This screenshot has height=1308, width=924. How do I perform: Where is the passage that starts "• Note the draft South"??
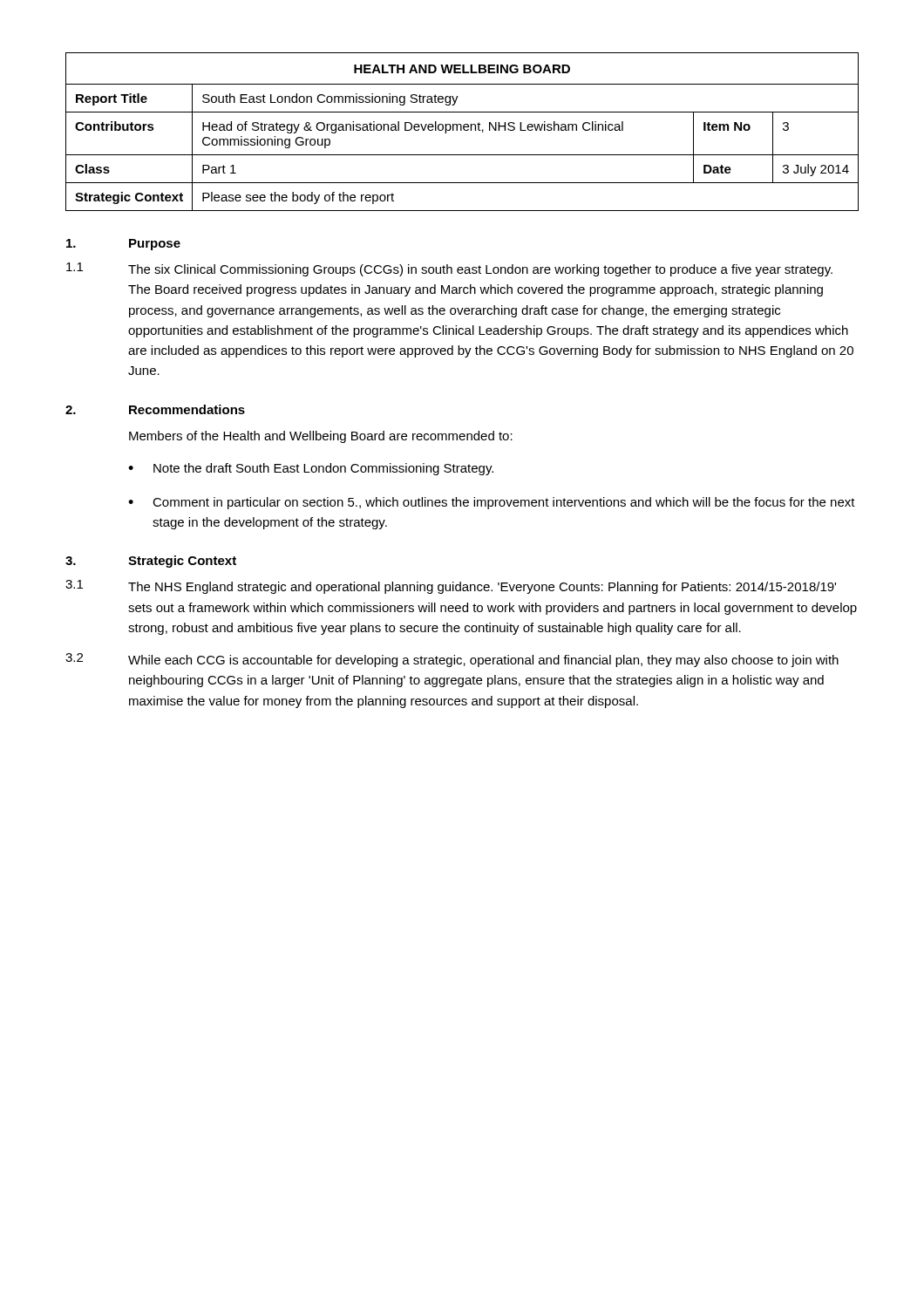point(493,469)
